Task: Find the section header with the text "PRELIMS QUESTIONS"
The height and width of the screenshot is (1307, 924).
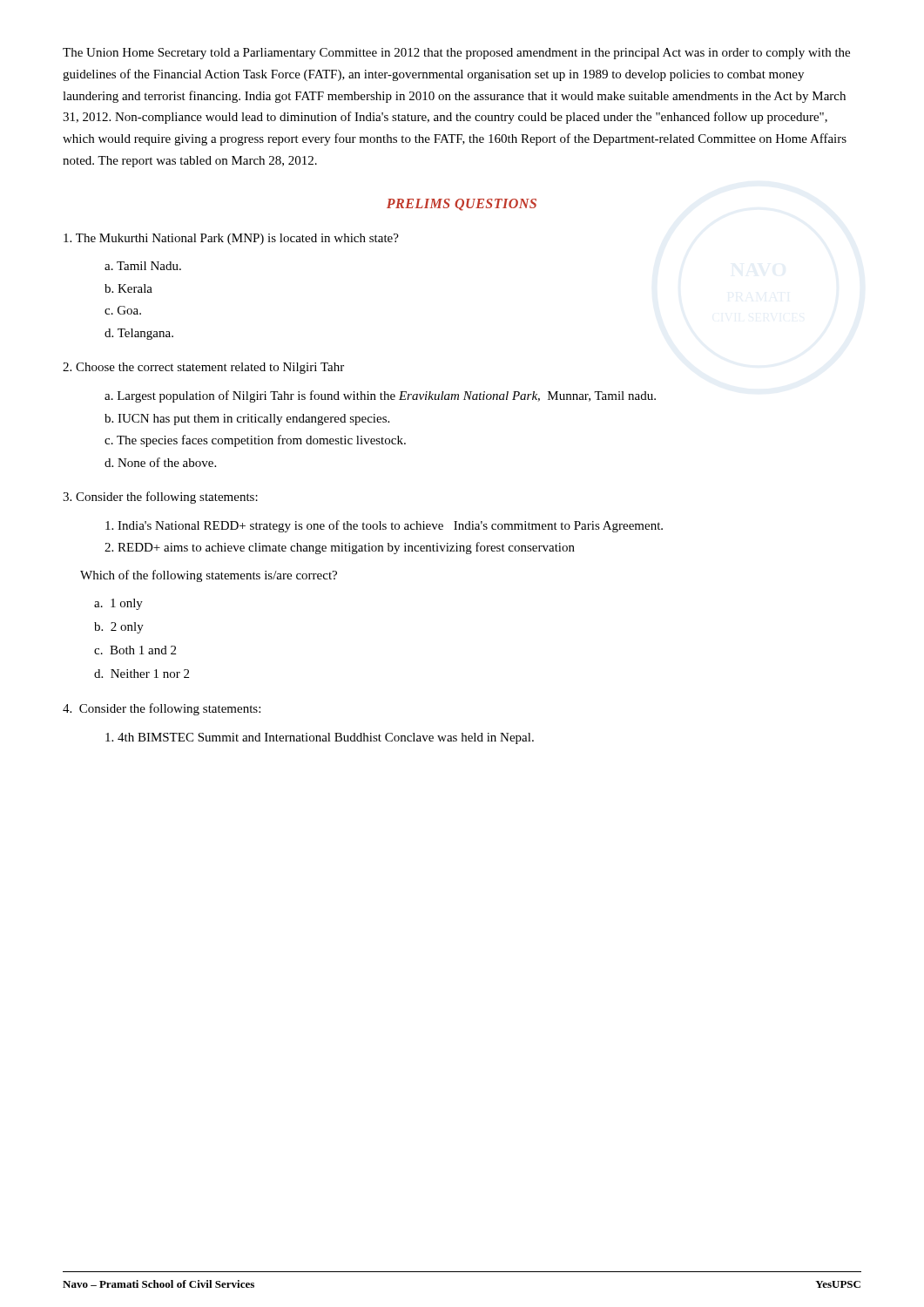Action: click(x=462, y=203)
